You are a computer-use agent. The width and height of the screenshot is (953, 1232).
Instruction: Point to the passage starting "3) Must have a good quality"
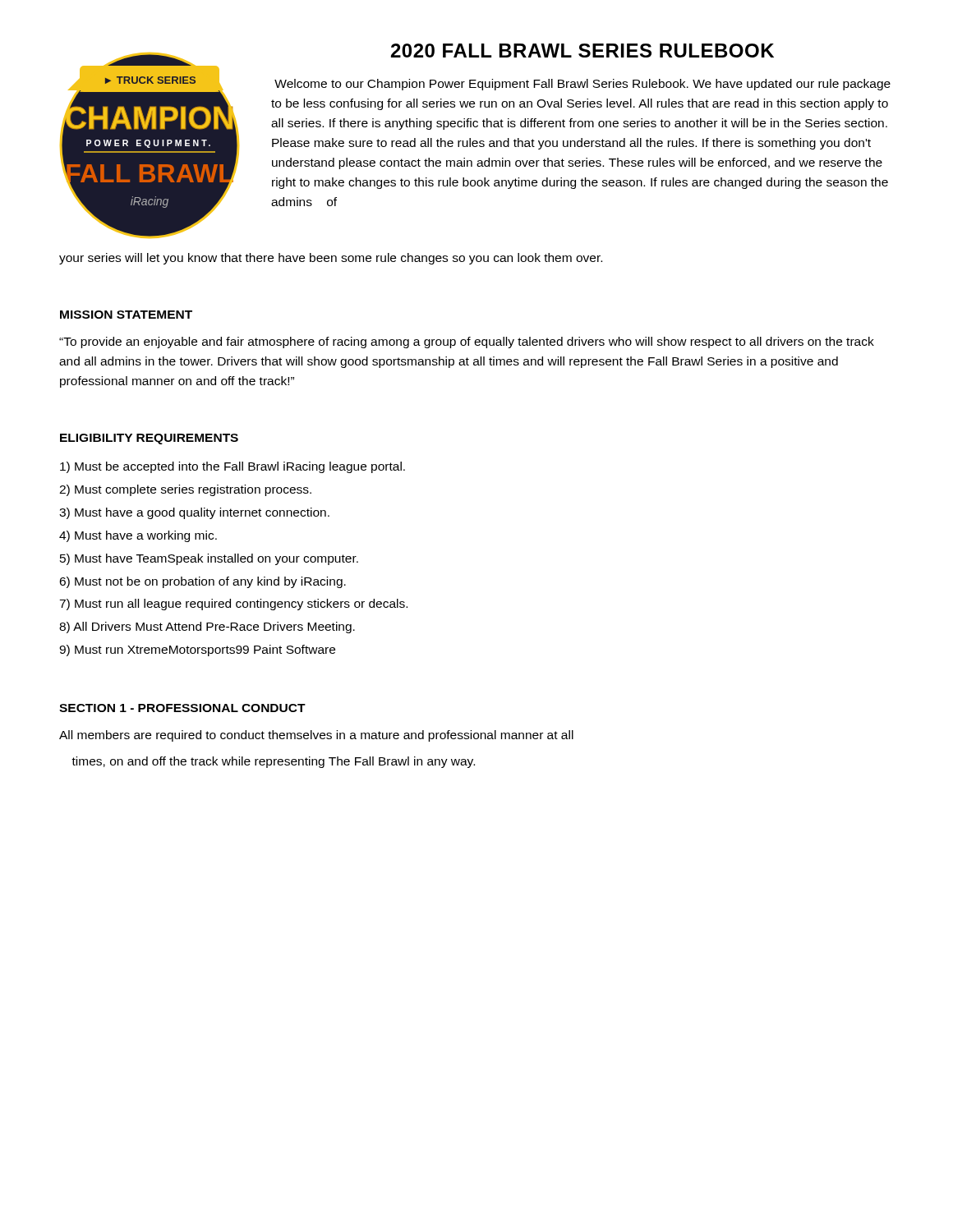point(195,512)
